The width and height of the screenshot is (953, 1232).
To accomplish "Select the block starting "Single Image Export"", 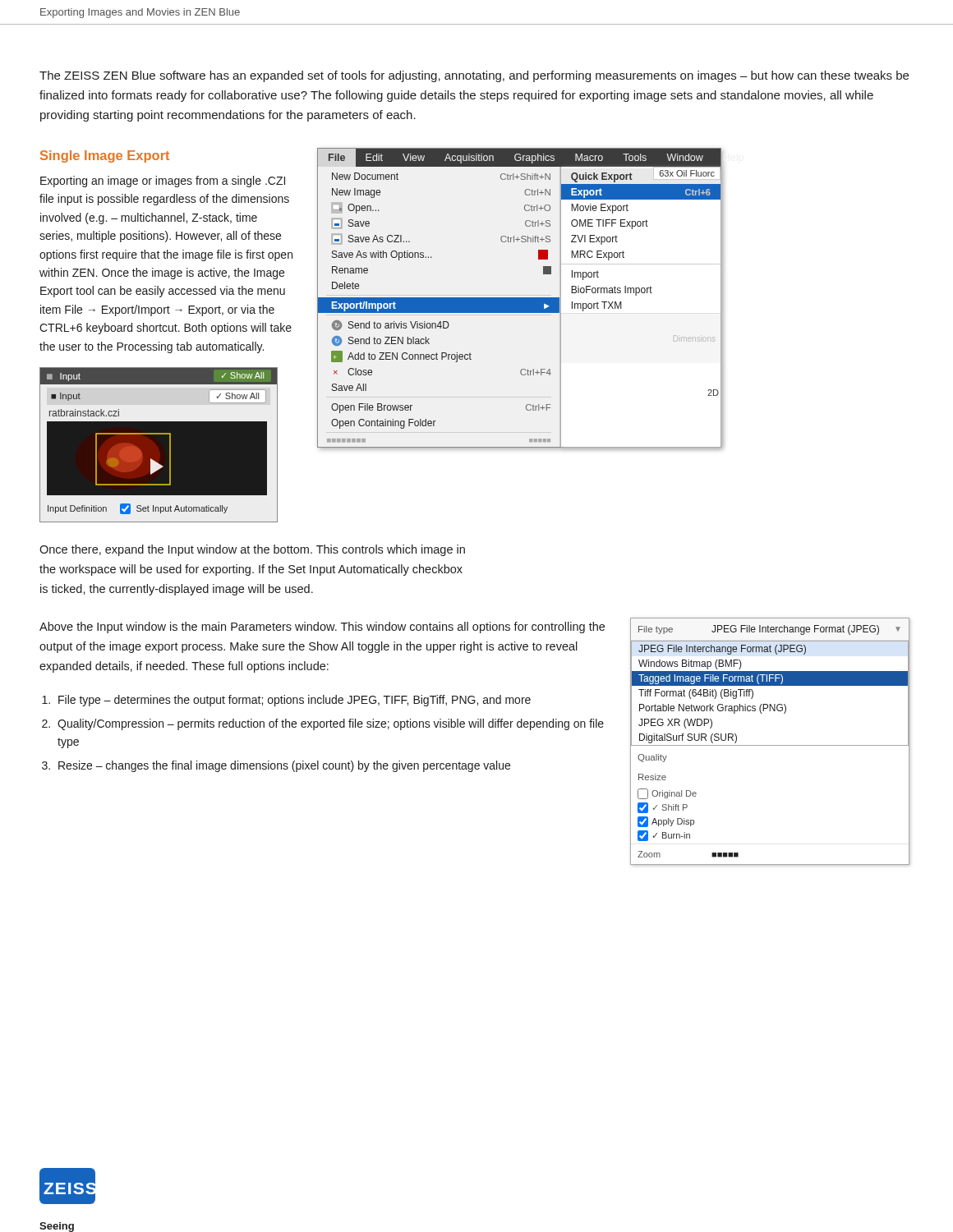I will coord(105,155).
